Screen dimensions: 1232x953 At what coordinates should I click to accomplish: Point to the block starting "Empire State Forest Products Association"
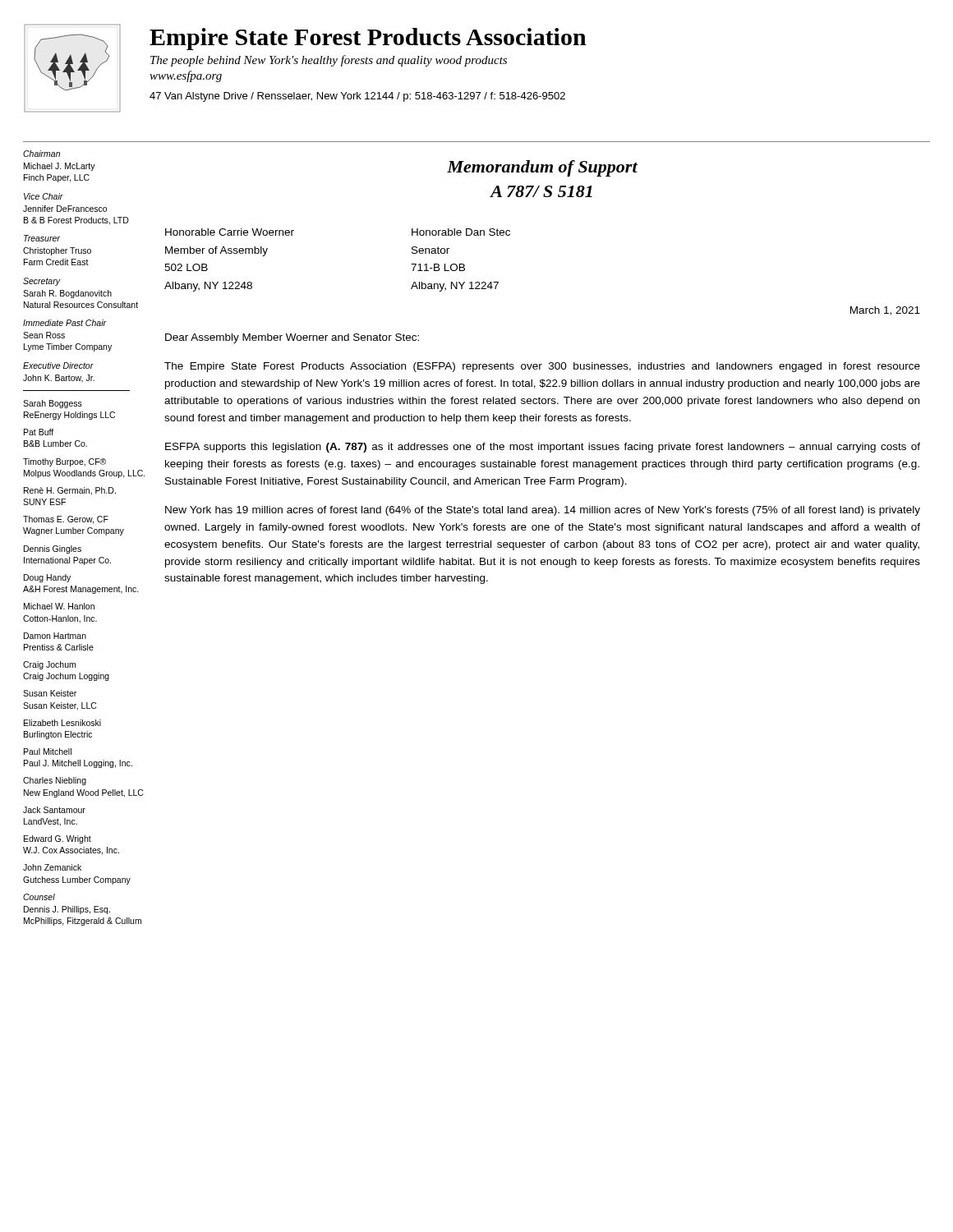540,37
